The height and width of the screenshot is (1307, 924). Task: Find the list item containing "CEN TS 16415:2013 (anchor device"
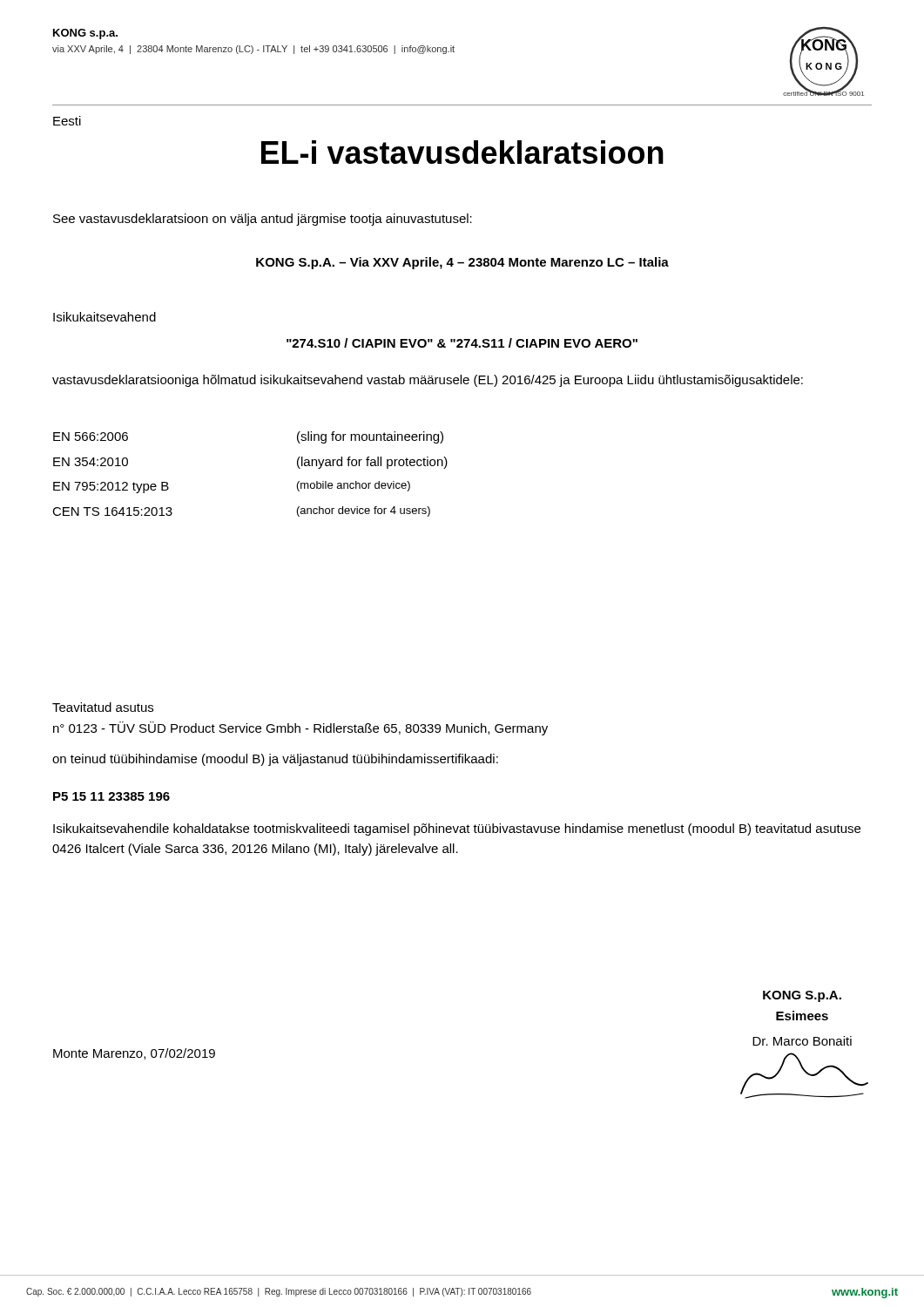click(x=114, y=511)
